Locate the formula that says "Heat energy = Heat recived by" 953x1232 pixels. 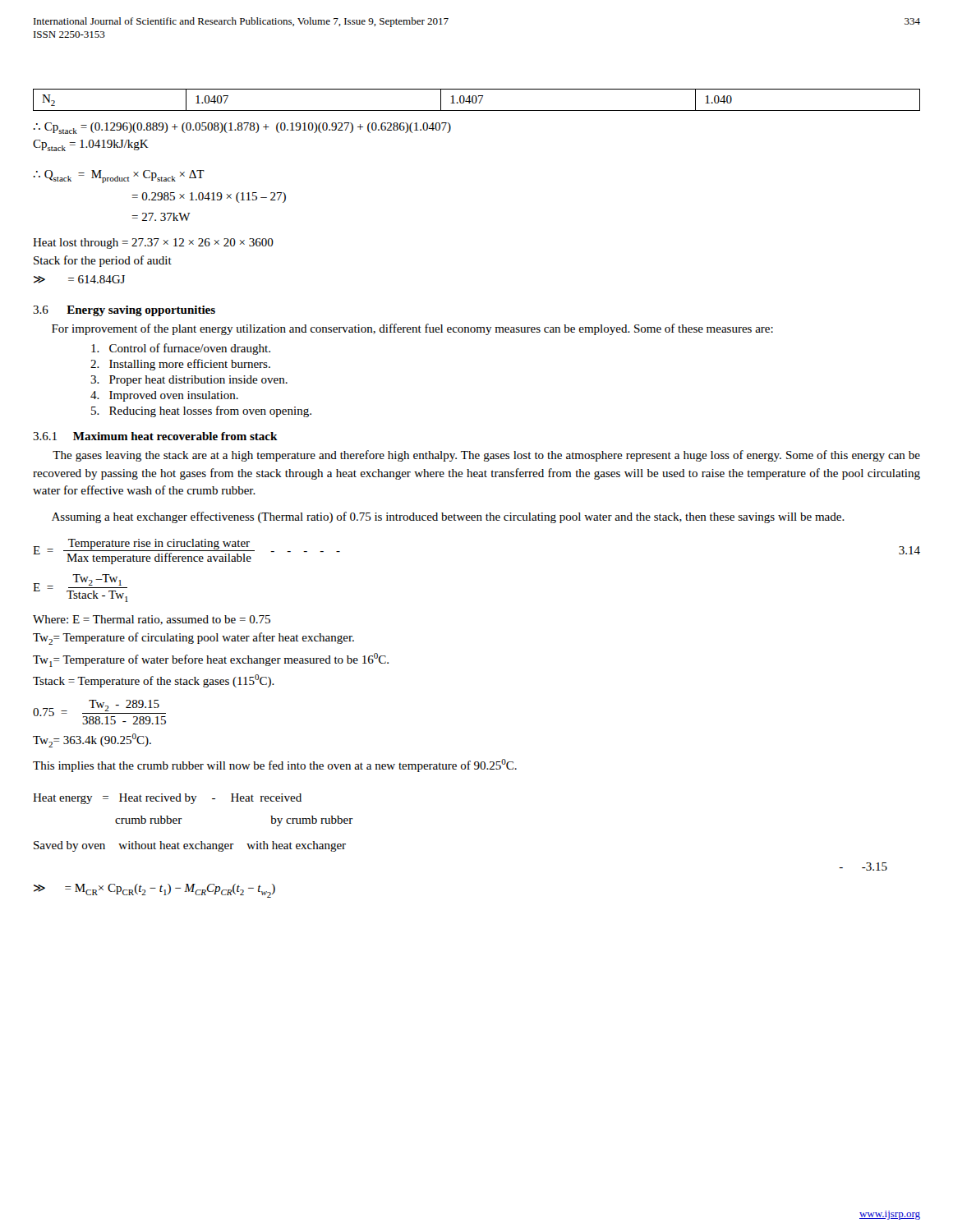(x=167, y=799)
